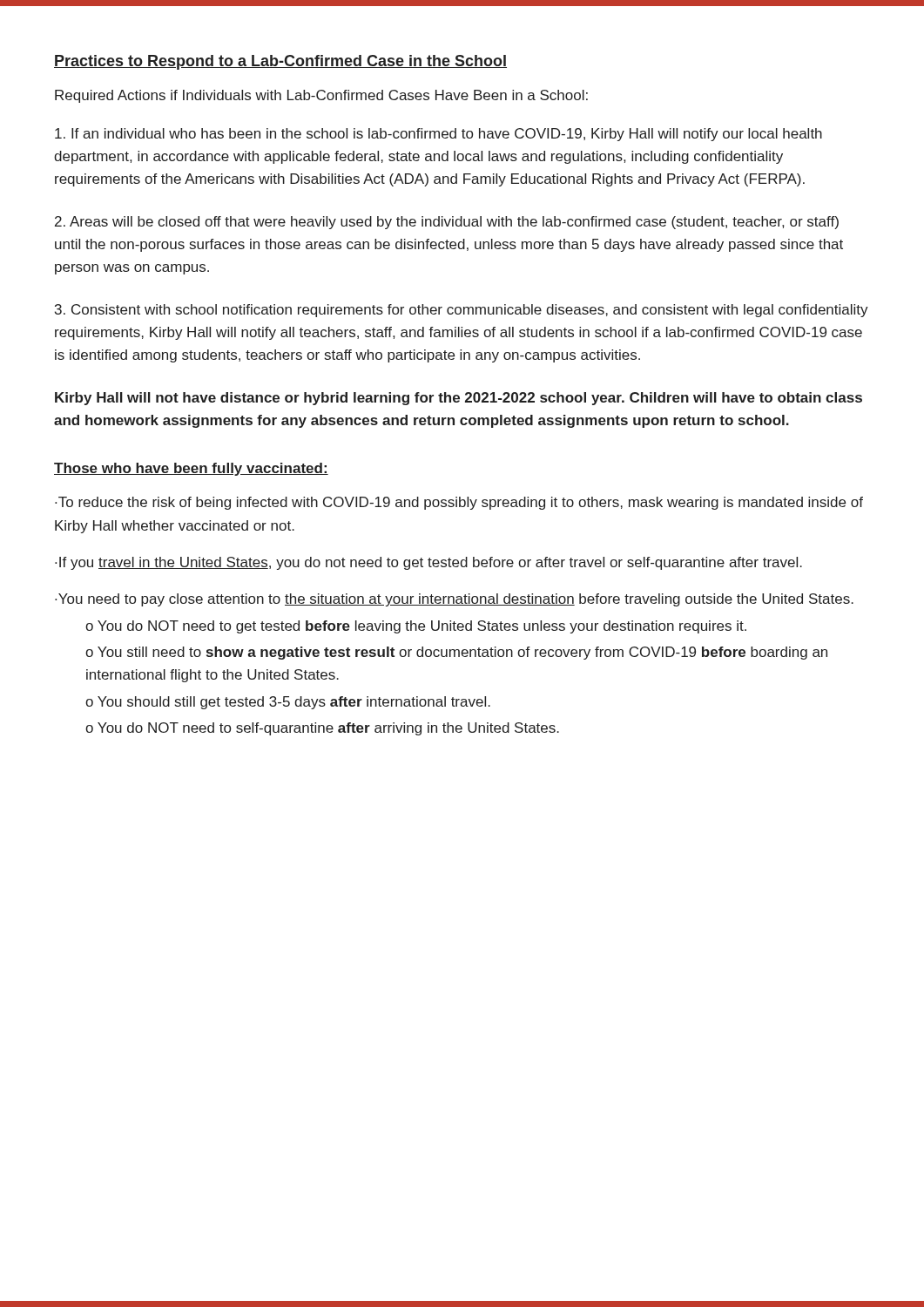Locate the block of text that opens with "o You still"
The width and height of the screenshot is (924, 1307).
[457, 664]
